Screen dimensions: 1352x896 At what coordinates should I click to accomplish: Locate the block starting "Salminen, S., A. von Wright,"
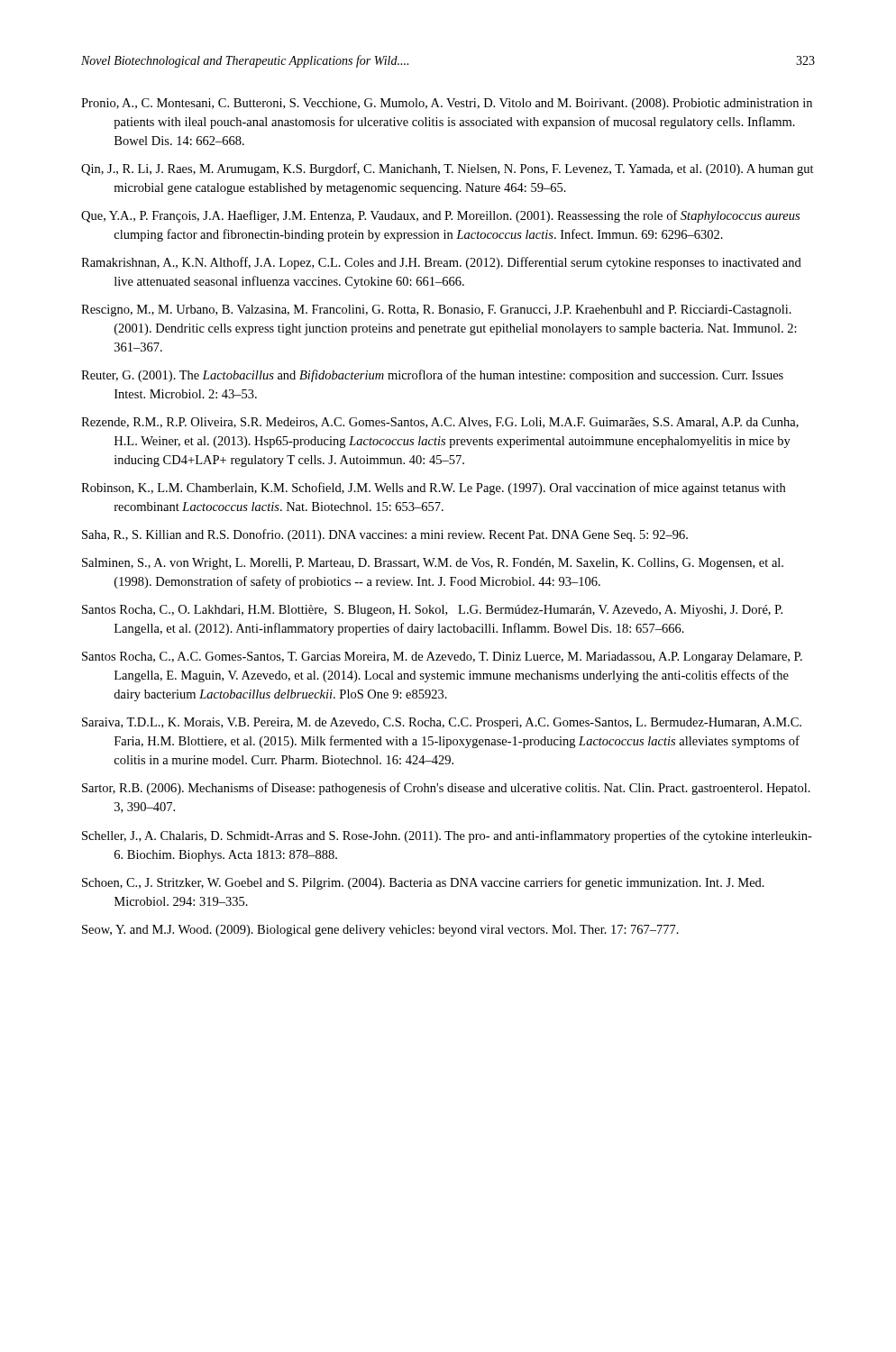[x=433, y=572]
